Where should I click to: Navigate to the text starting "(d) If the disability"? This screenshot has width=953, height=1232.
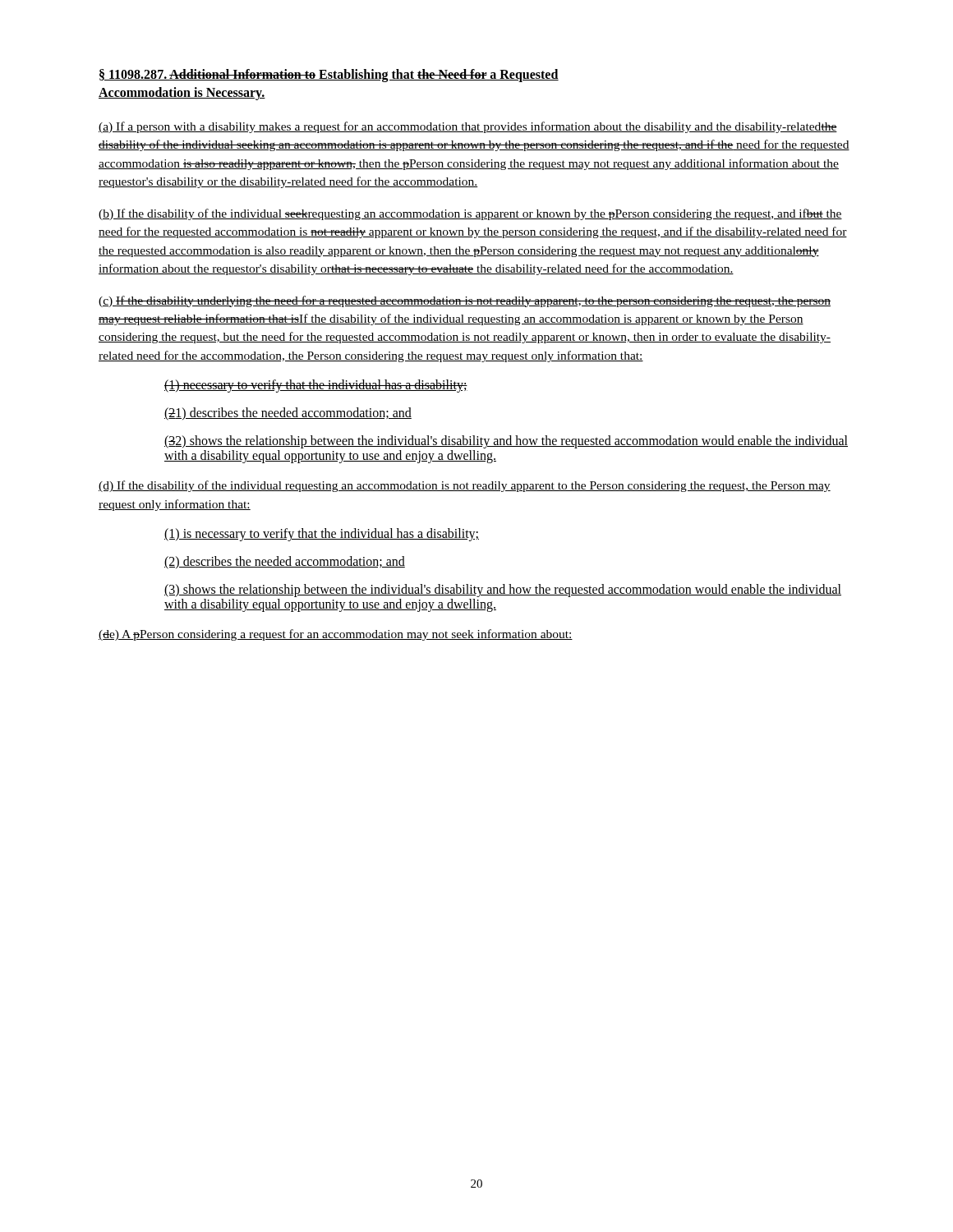point(464,495)
